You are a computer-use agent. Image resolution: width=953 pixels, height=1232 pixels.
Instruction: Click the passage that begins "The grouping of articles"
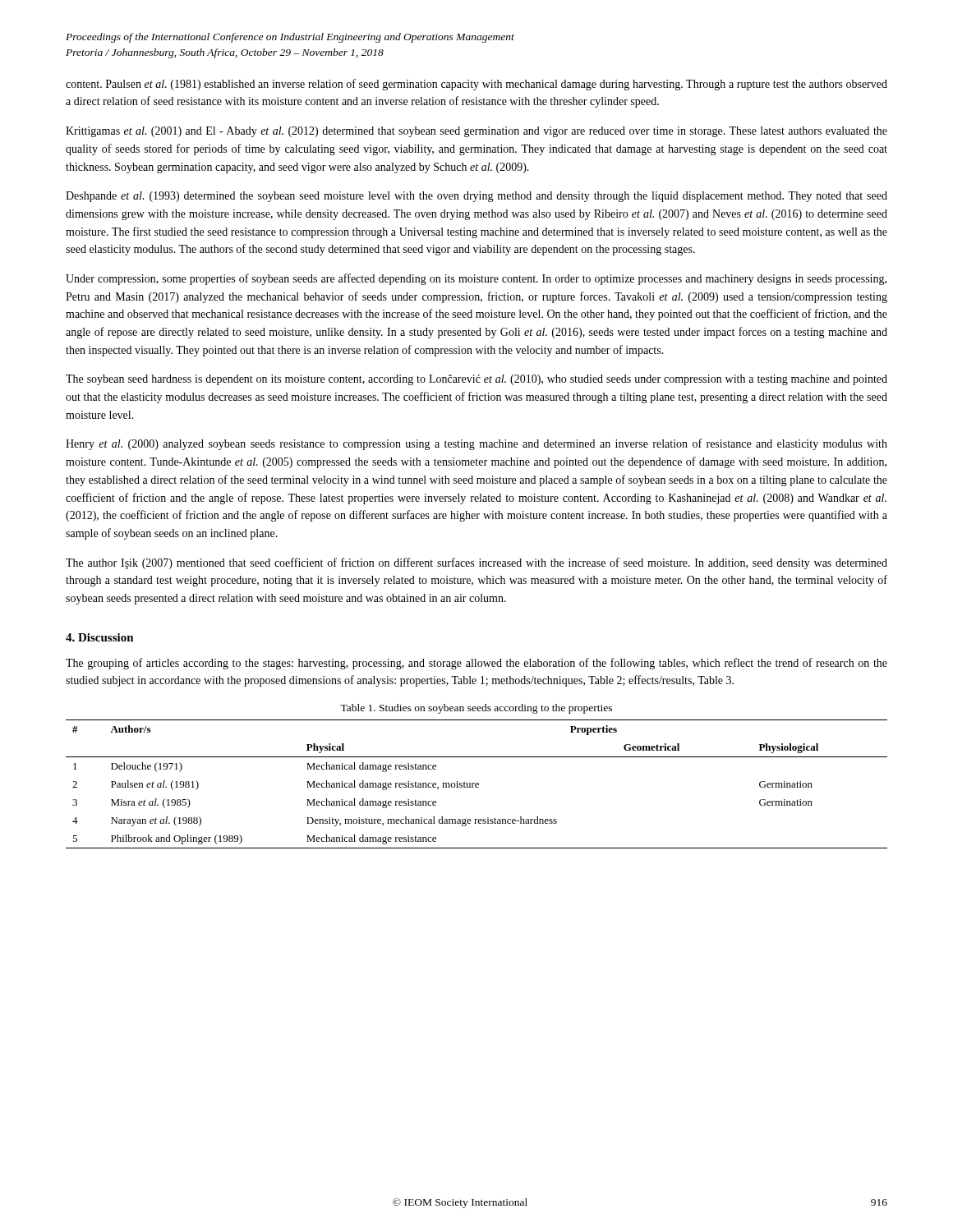click(476, 672)
